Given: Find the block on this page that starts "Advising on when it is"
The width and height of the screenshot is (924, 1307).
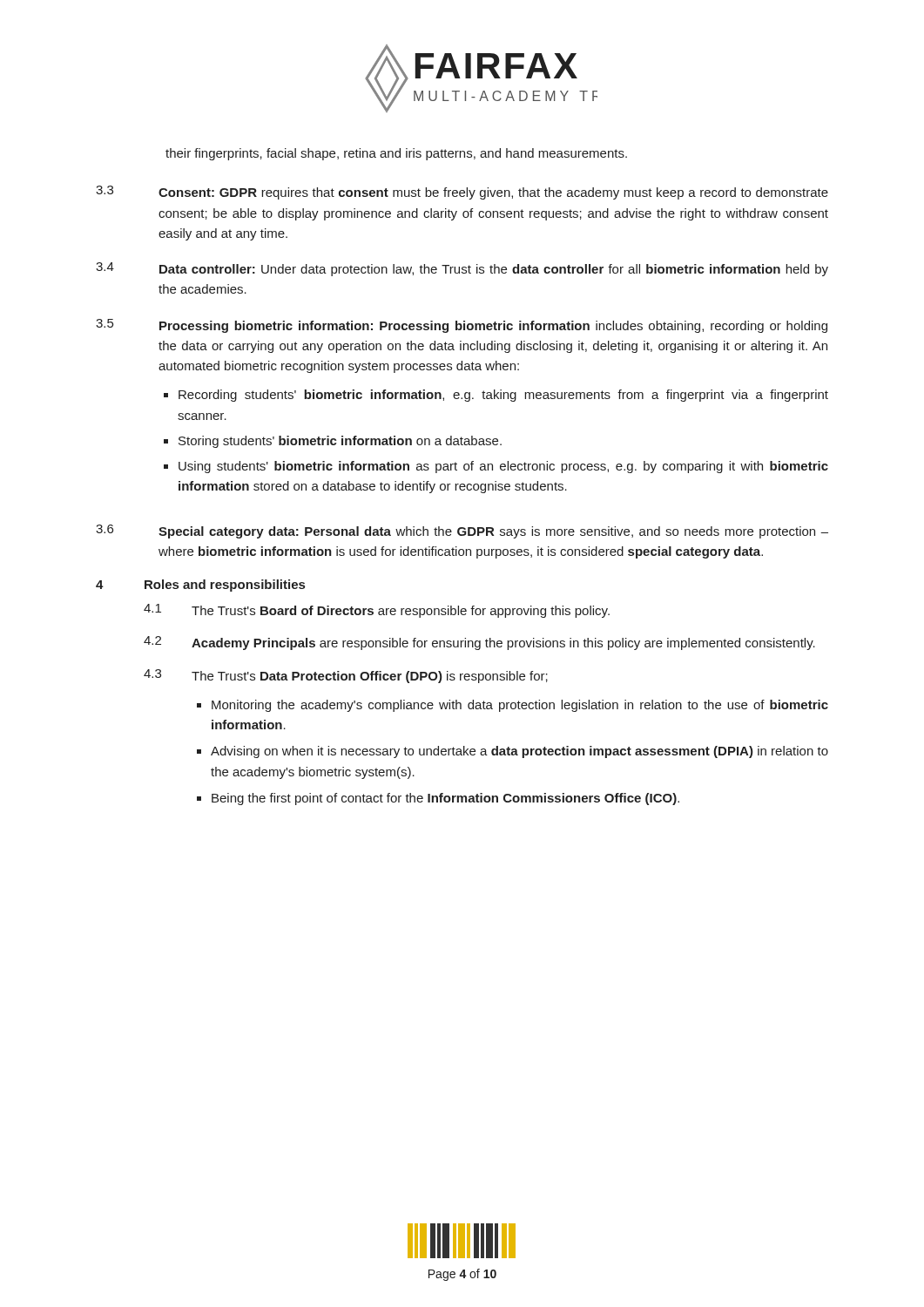Looking at the screenshot, I should pos(519,761).
